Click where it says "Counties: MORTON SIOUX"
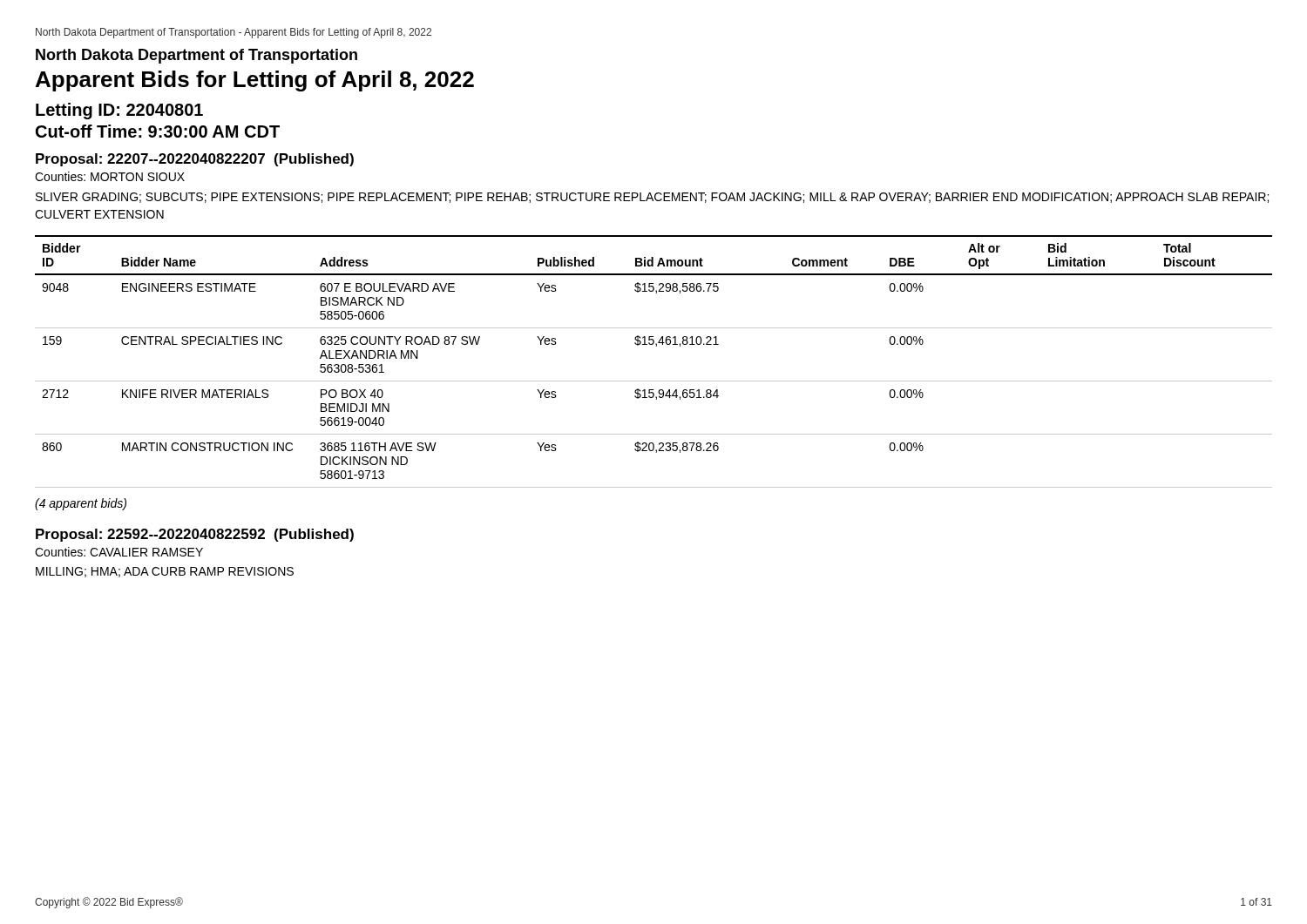Viewport: 1307px width, 924px height. click(x=110, y=177)
